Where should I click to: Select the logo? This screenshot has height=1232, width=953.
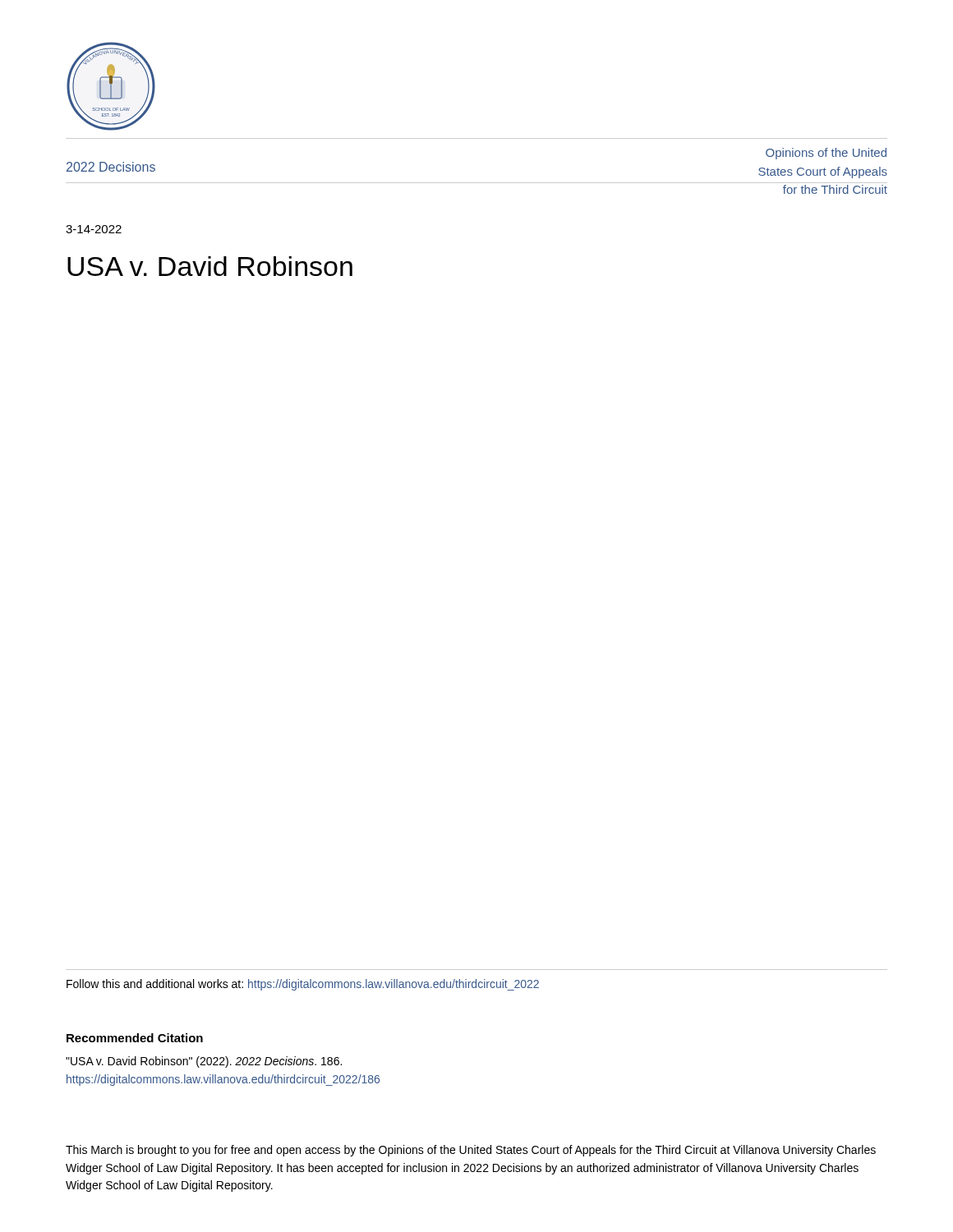coord(111,88)
